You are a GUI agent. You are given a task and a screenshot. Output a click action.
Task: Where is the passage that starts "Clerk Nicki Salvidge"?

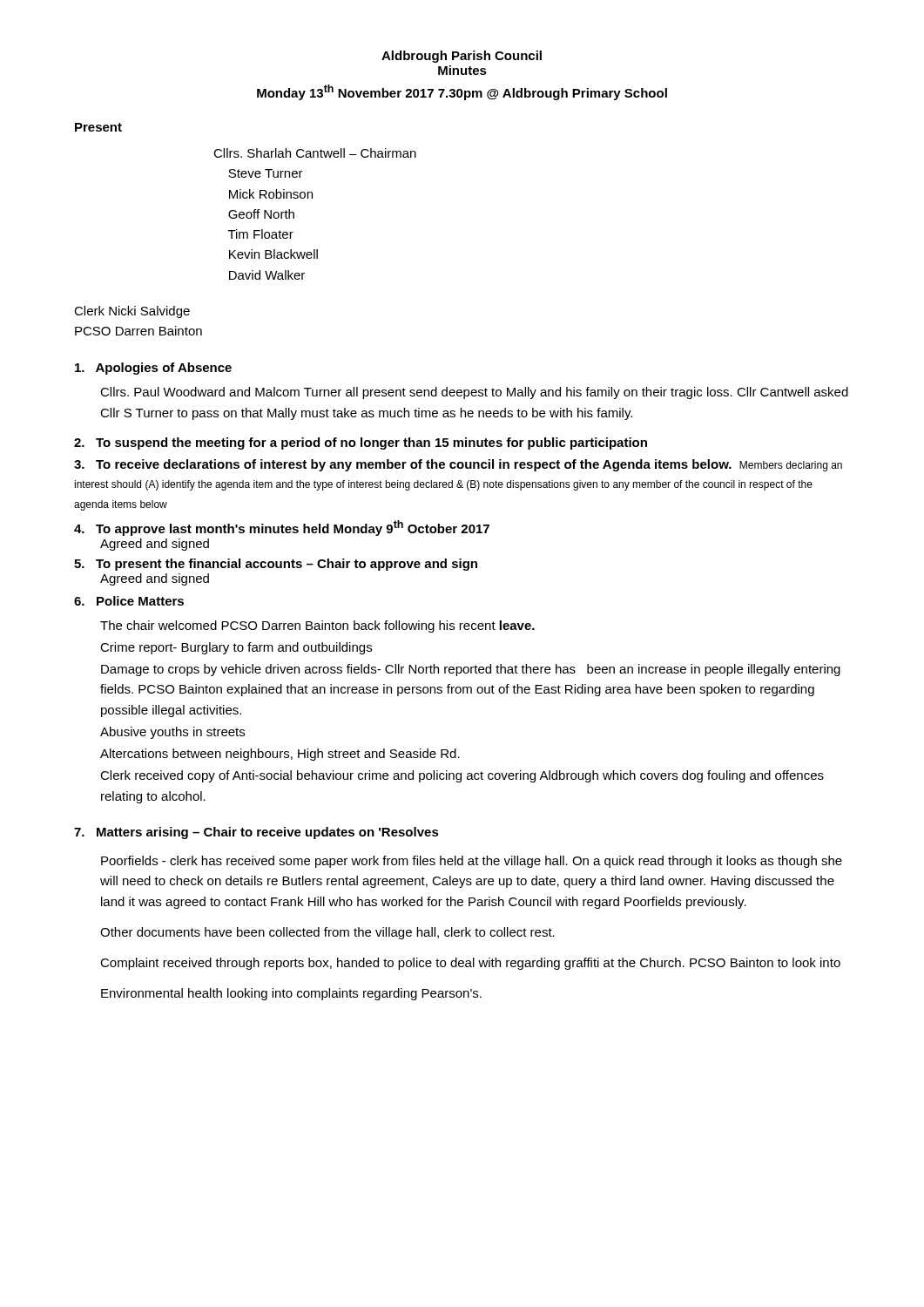[138, 321]
